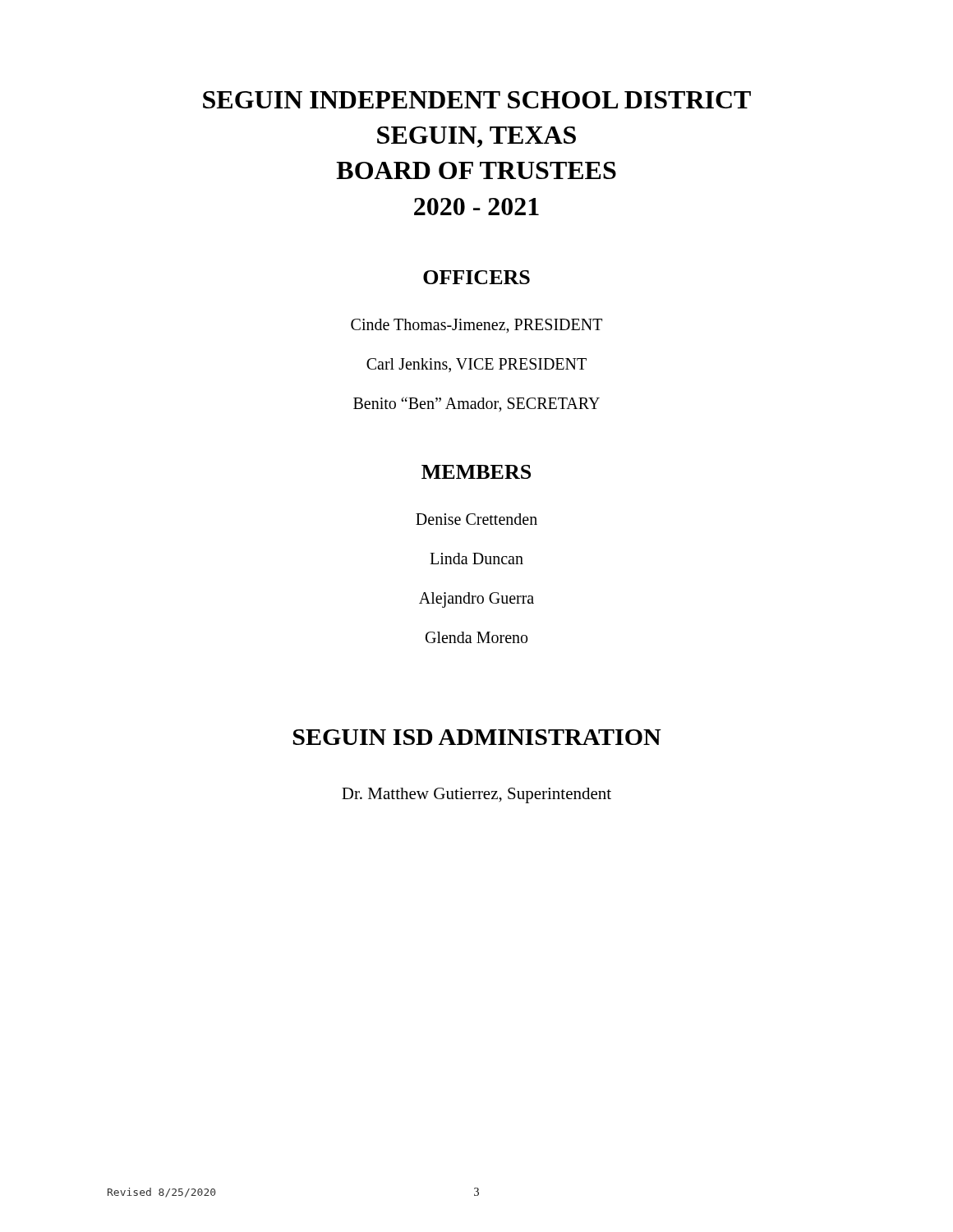
Task: Select the text that reads "Benito “Ben” Amador, SECRETARY"
Action: 476,403
